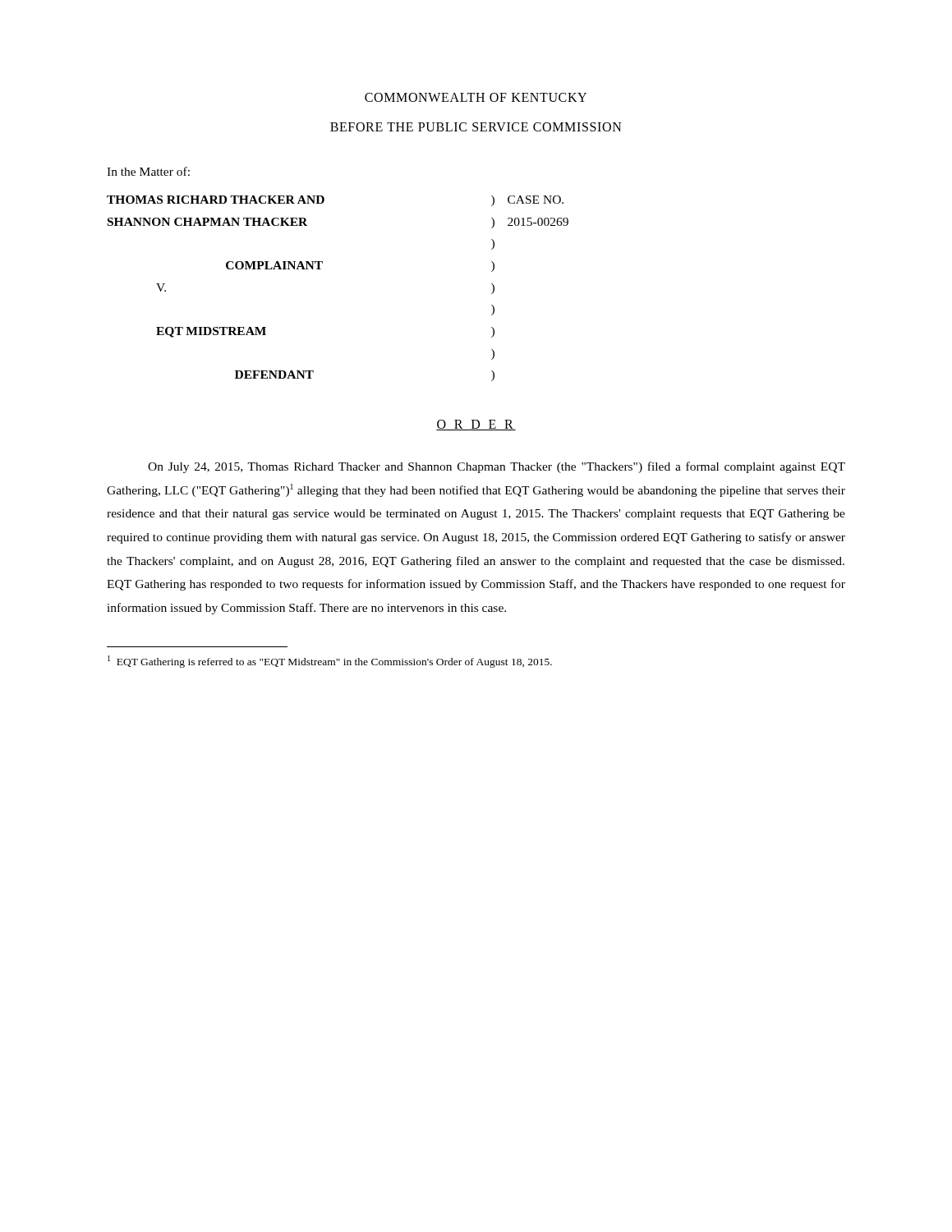
Task: Locate the text starting "1 EQT Gathering is"
Action: click(330, 660)
